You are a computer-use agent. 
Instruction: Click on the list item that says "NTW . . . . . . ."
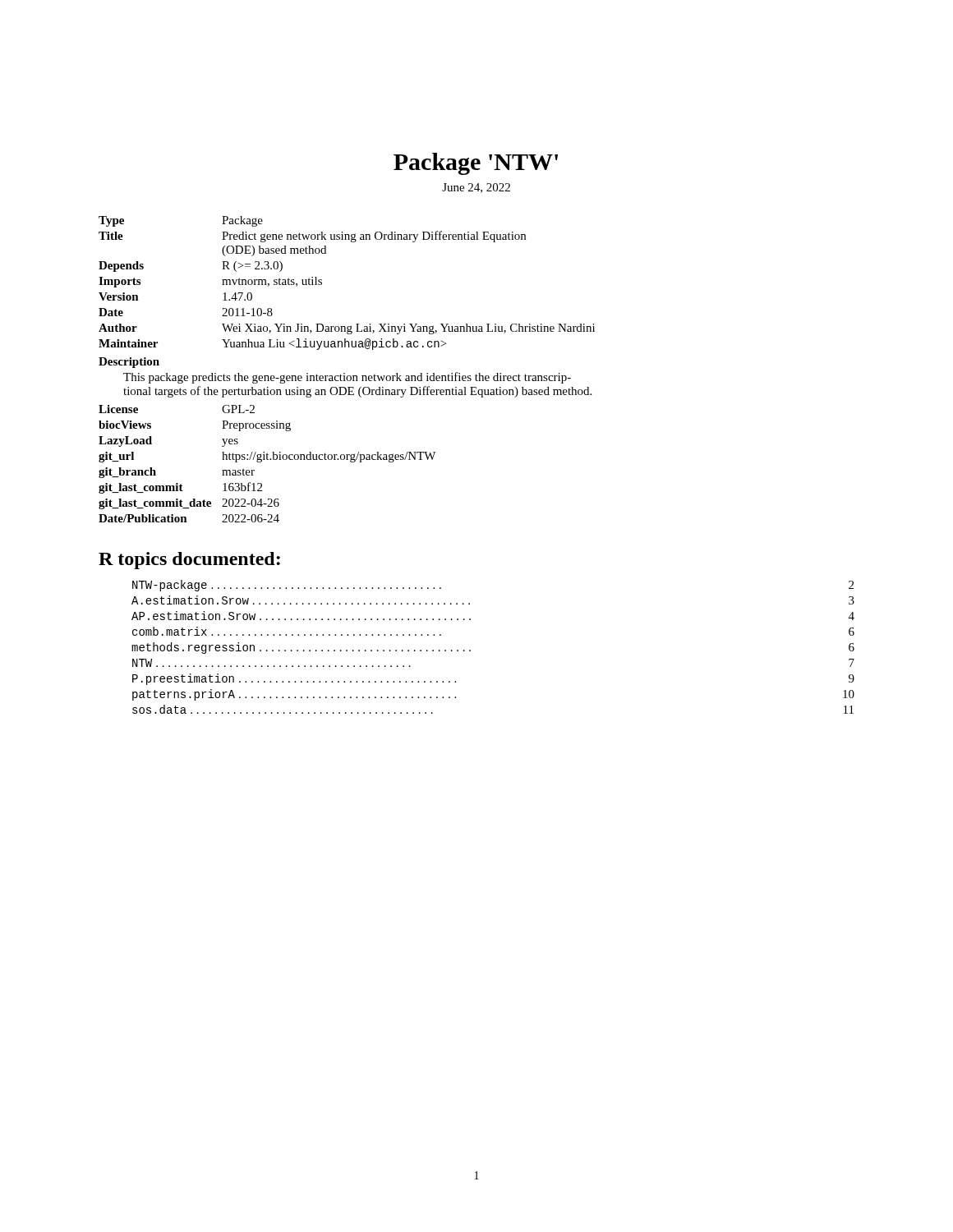pyautogui.click(x=146, y=662)
